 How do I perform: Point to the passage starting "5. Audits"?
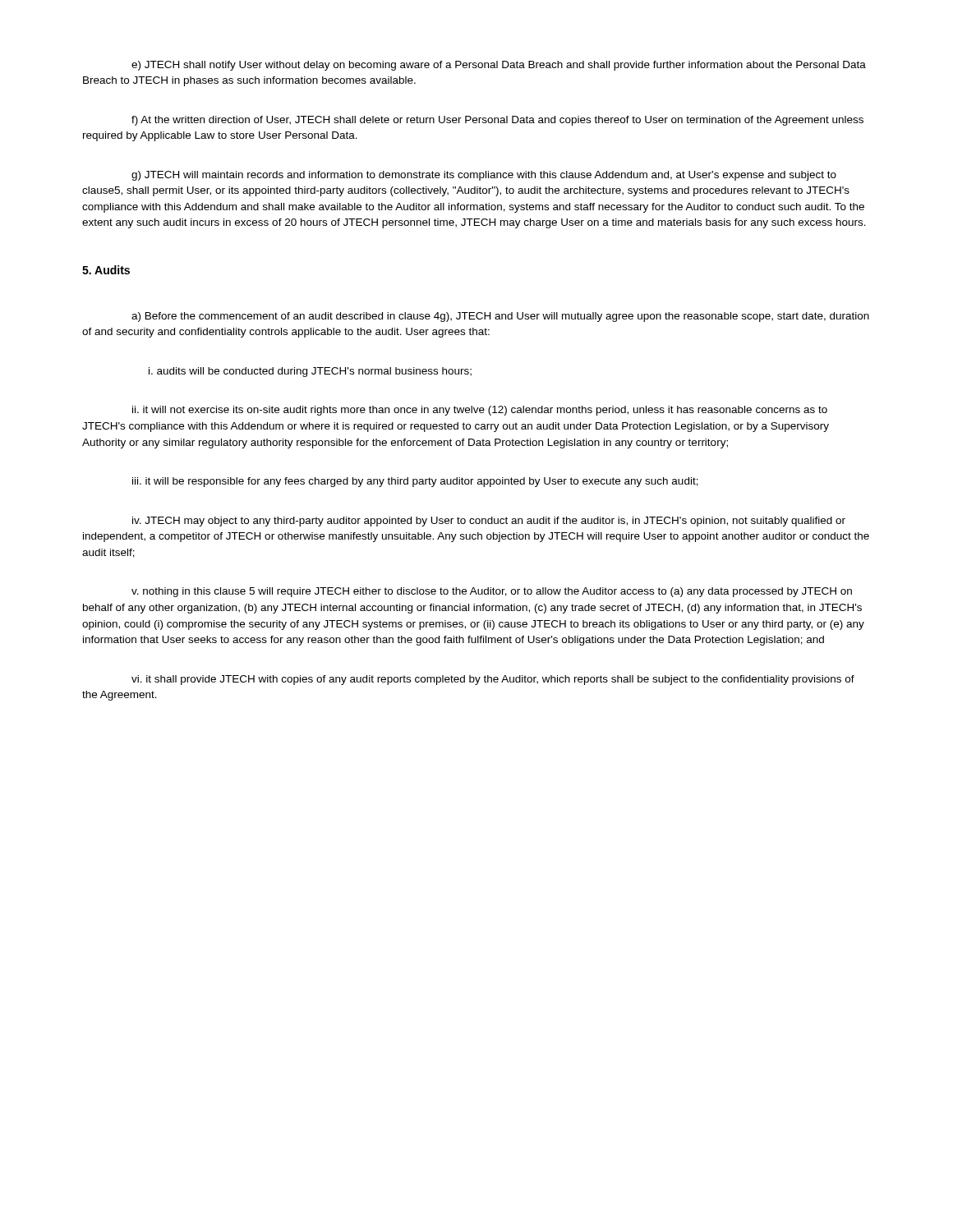[106, 270]
